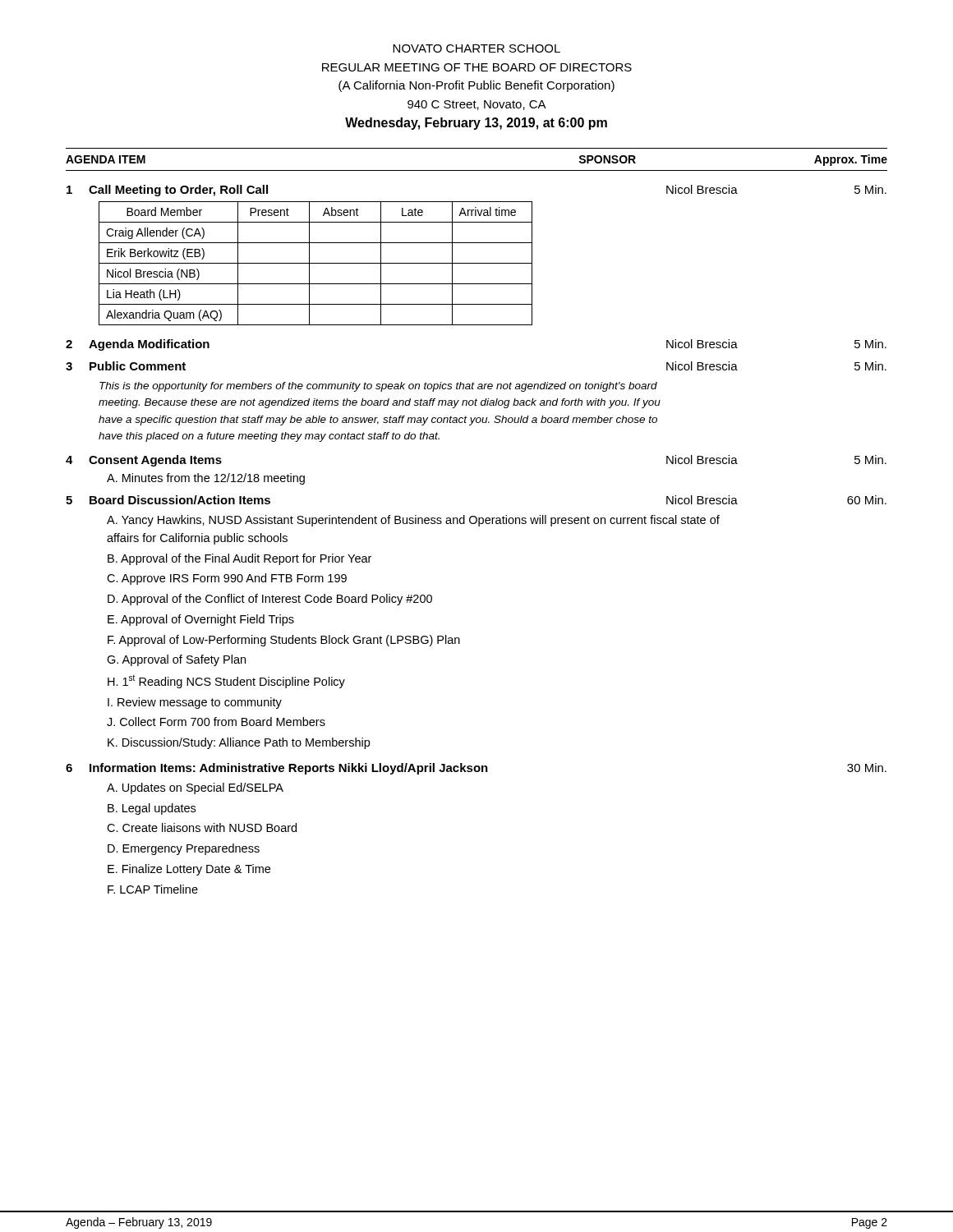The width and height of the screenshot is (953, 1232).
Task: Find the block starting "D. Approval of the Conflict of Interest Code"
Action: pos(270,599)
